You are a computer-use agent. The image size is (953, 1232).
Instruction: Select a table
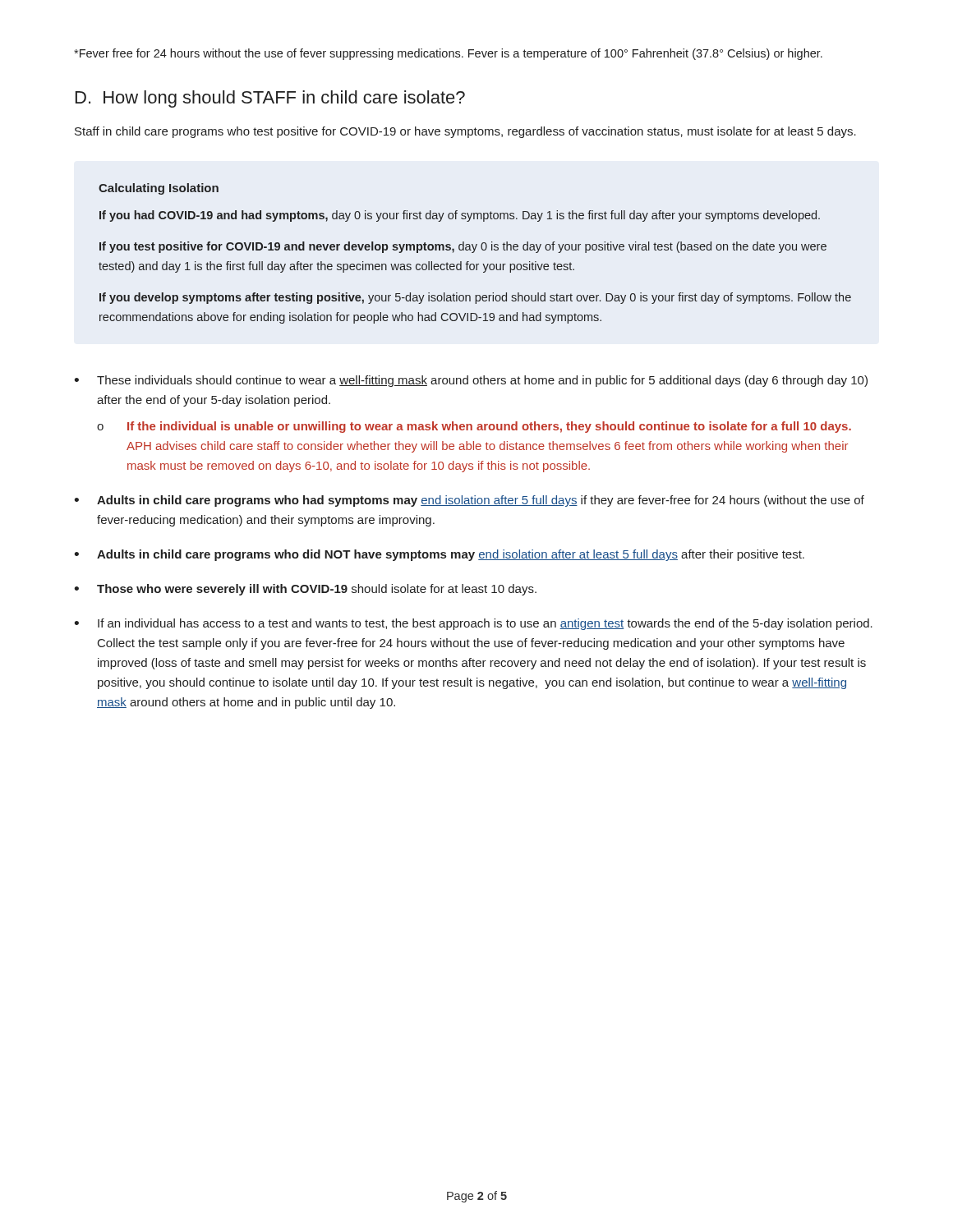[x=476, y=253]
